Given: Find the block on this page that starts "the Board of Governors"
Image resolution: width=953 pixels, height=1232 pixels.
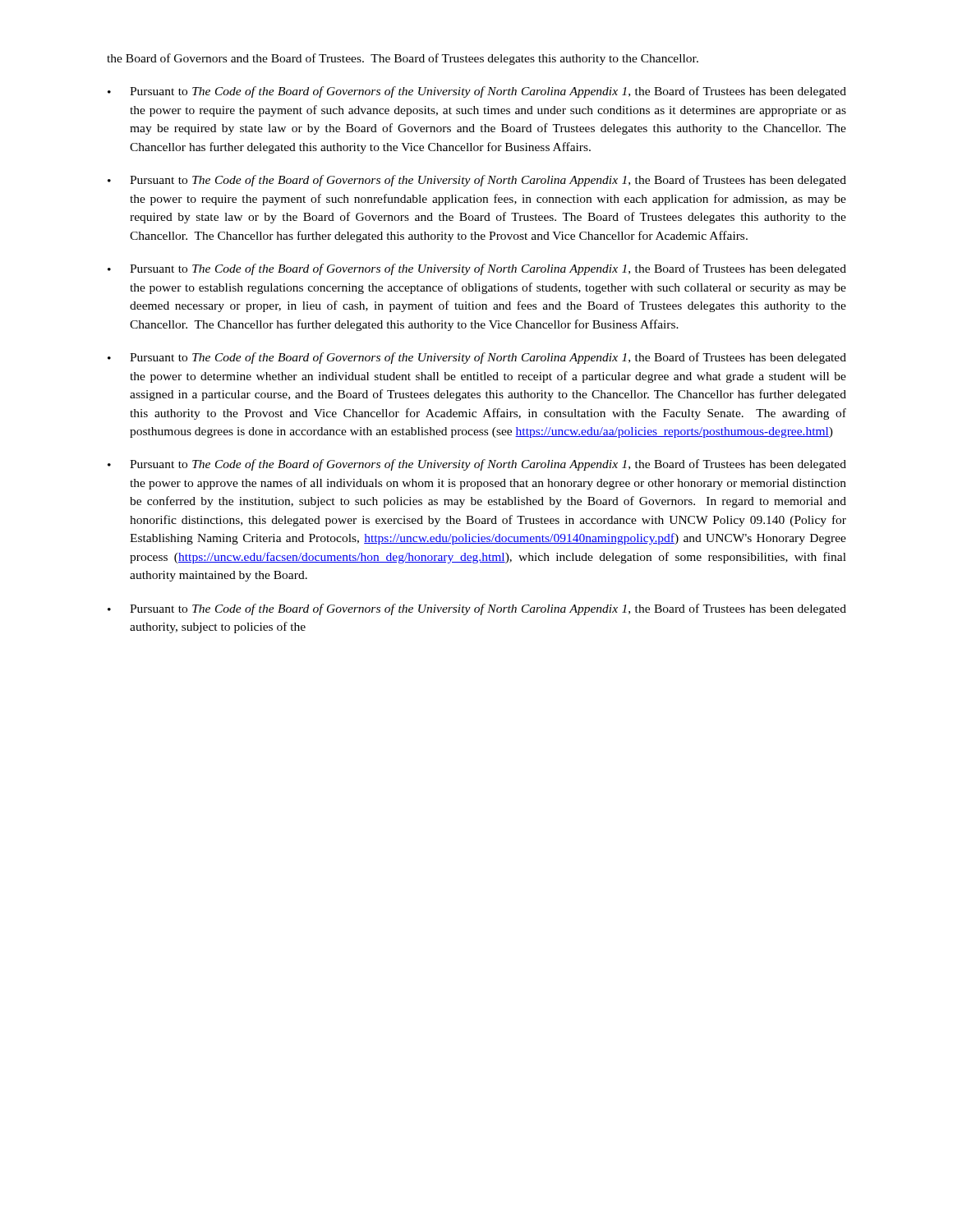Looking at the screenshot, I should [x=403, y=58].
